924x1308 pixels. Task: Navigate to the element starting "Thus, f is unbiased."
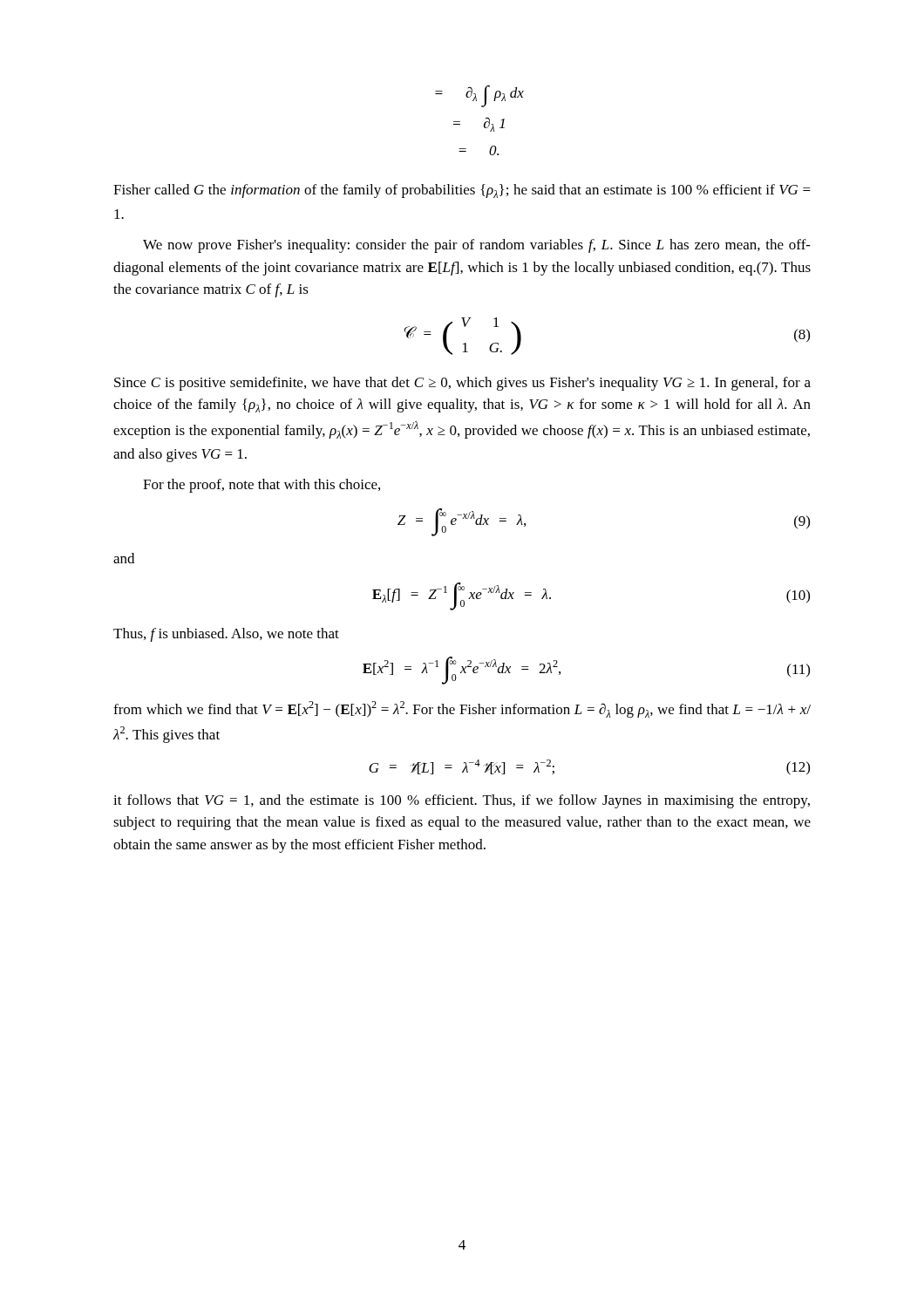(x=226, y=635)
